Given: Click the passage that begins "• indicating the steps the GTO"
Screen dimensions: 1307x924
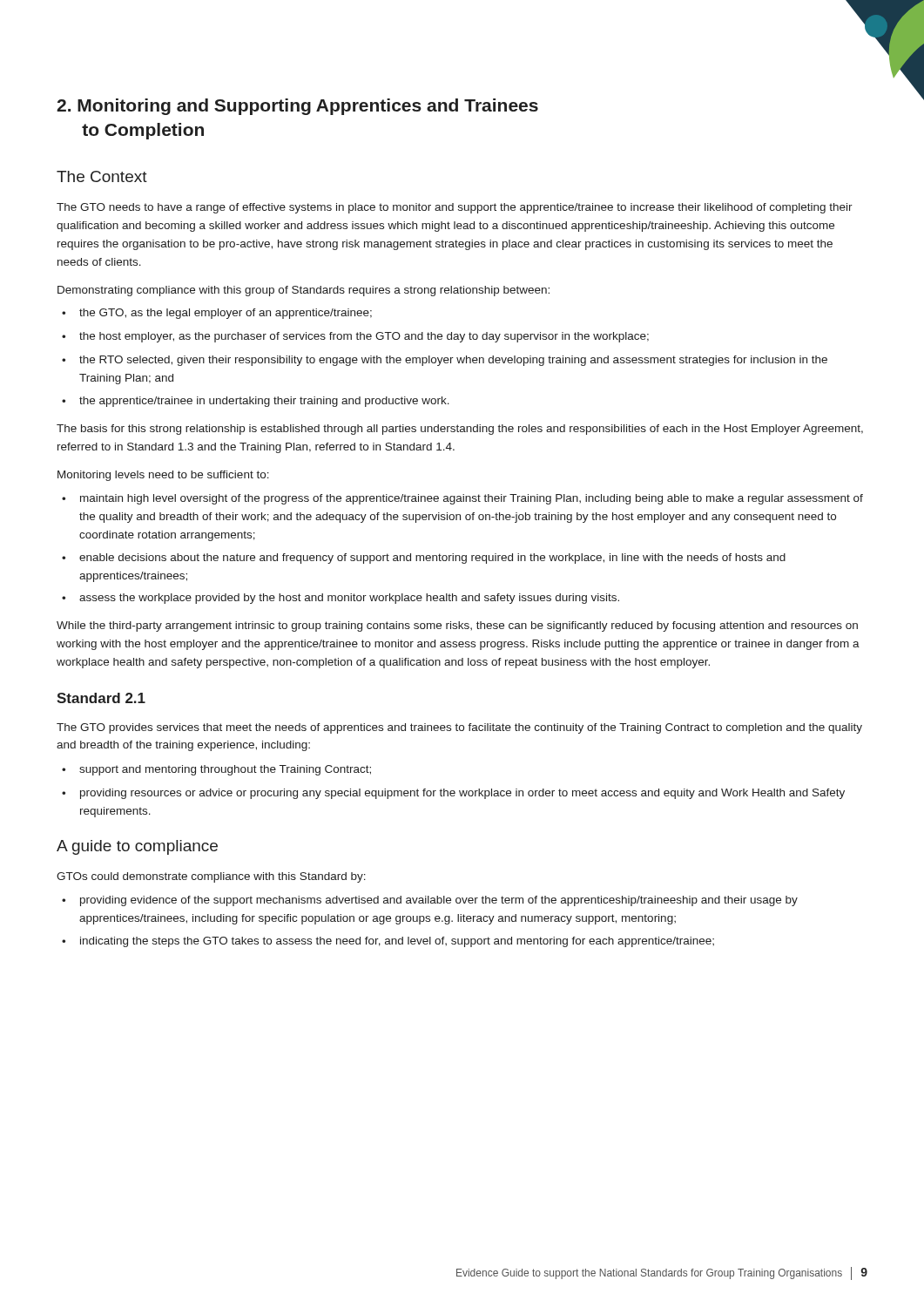Looking at the screenshot, I should point(388,942).
